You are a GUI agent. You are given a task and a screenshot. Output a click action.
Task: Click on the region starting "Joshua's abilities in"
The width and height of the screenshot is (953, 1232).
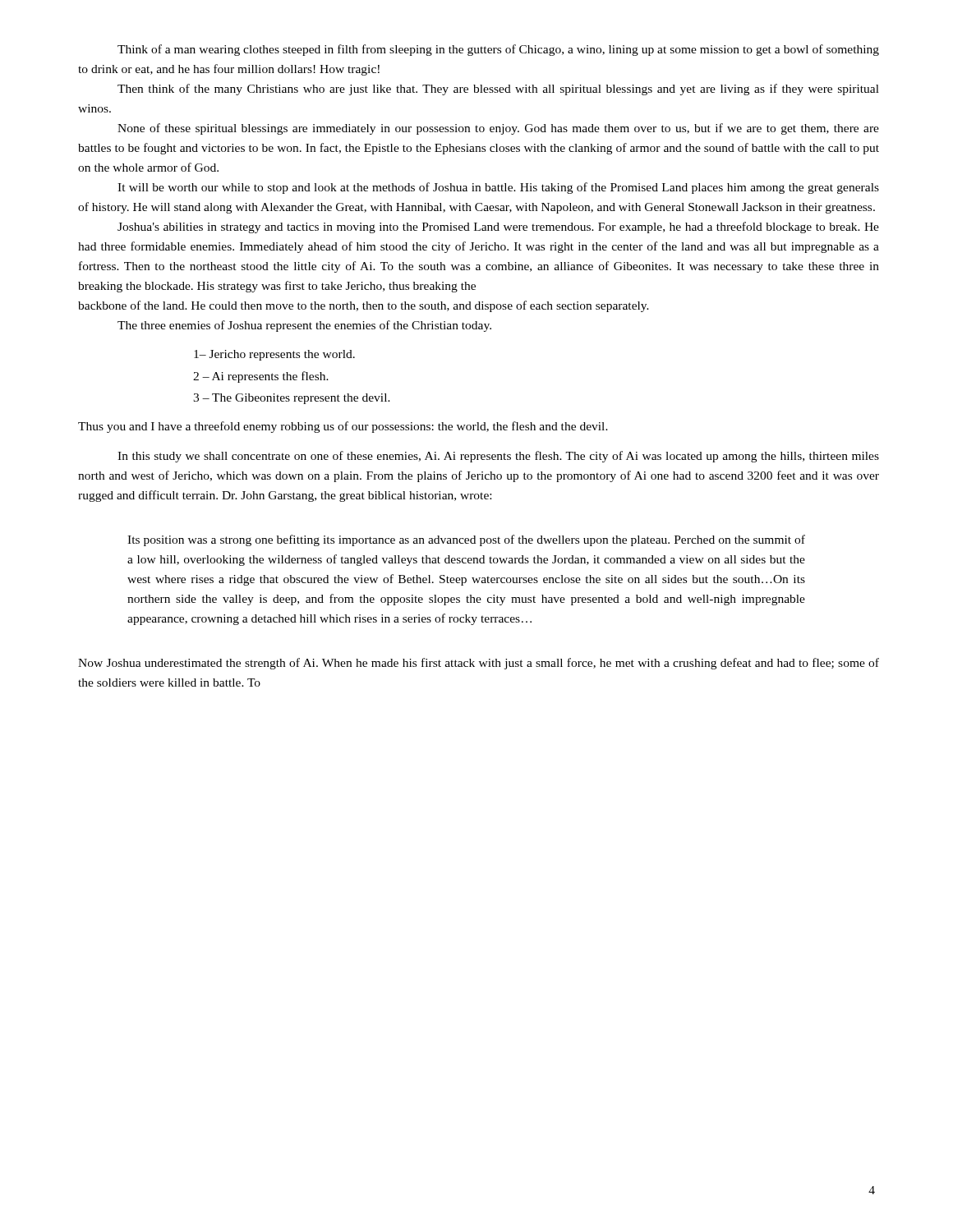click(x=479, y=266)
